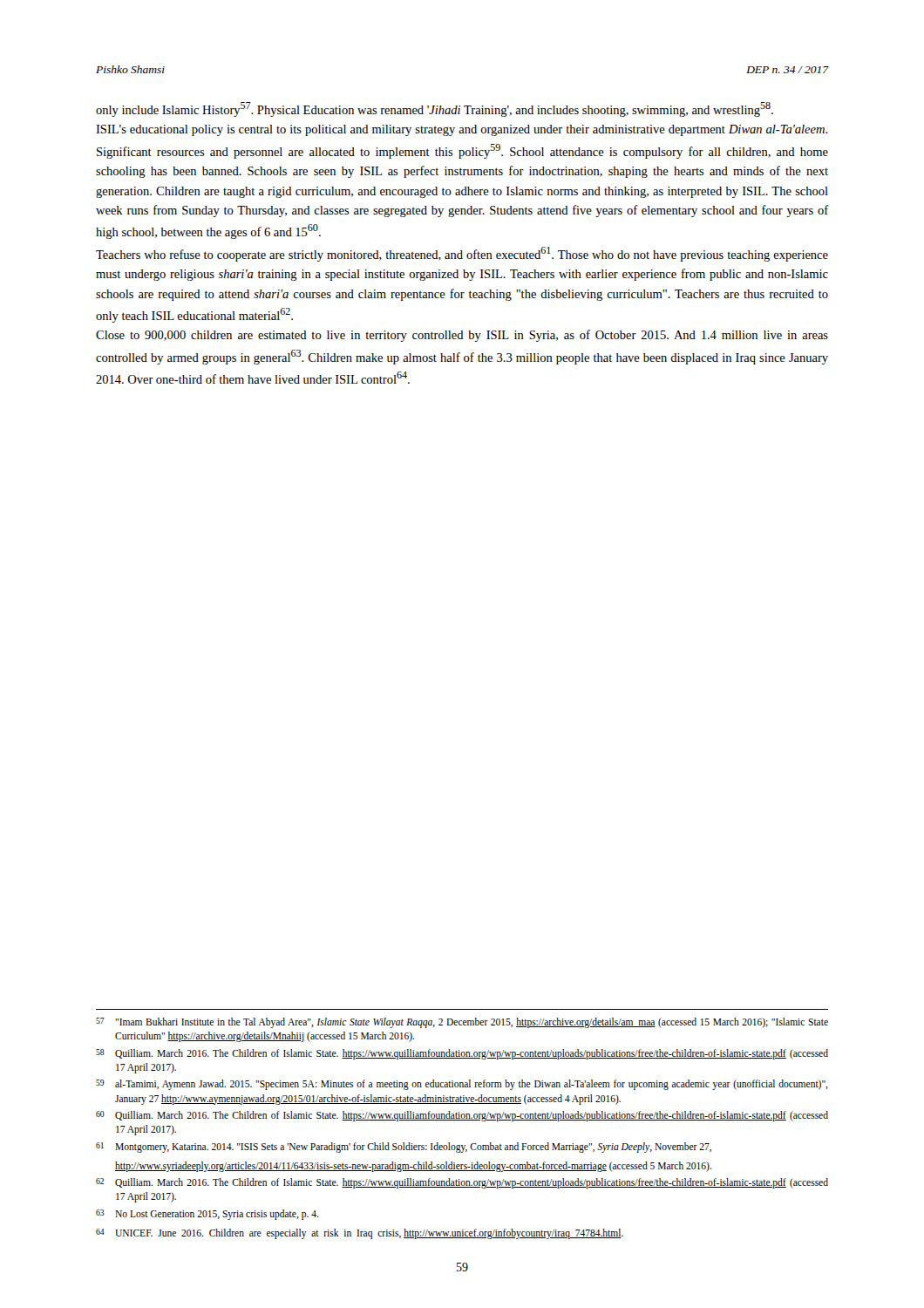Find the text starting "58 Quilliam. March 2016."
This screenshot has width=924, height=1308.
462,1060
